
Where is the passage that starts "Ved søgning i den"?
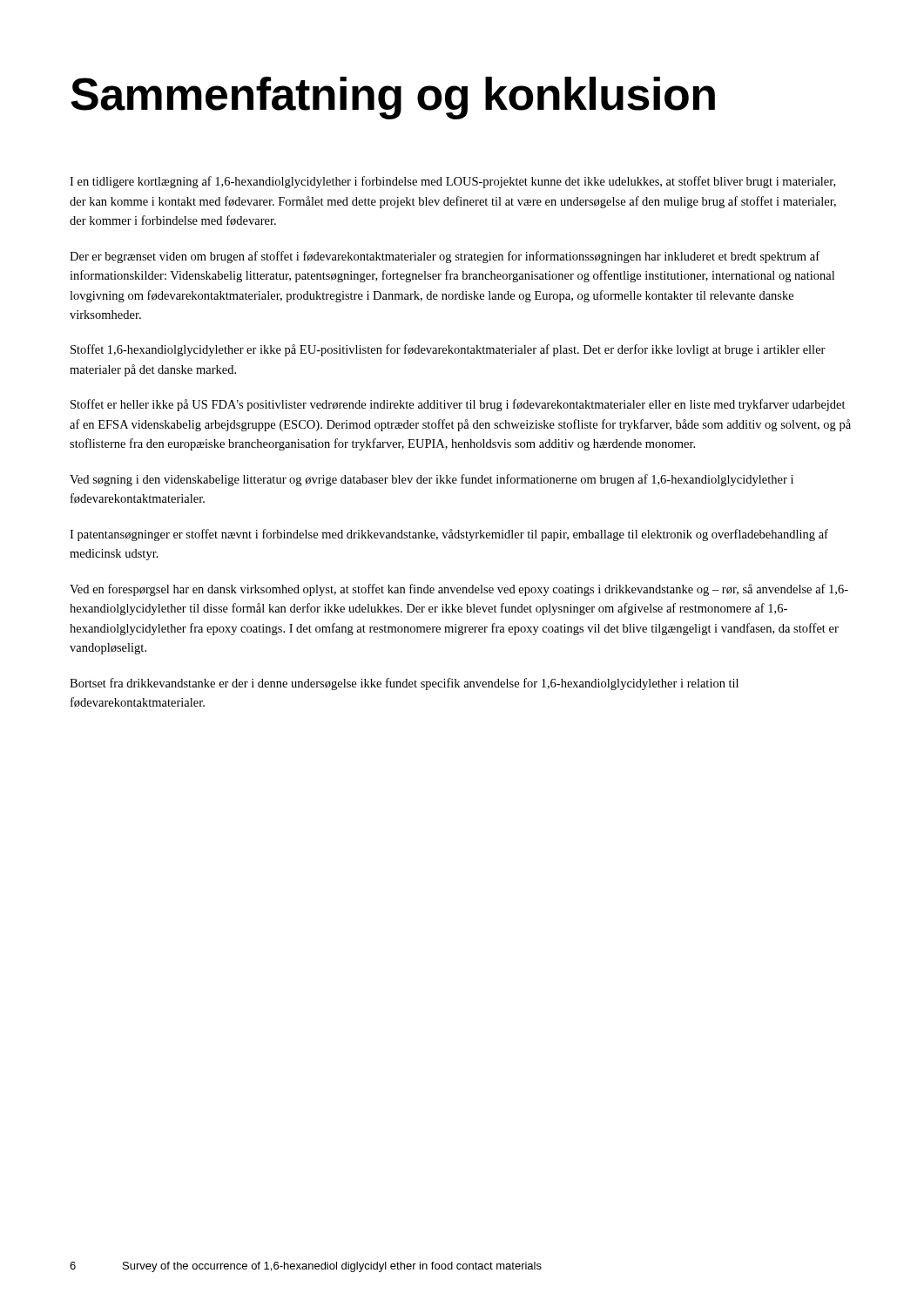tap(432, 489)
